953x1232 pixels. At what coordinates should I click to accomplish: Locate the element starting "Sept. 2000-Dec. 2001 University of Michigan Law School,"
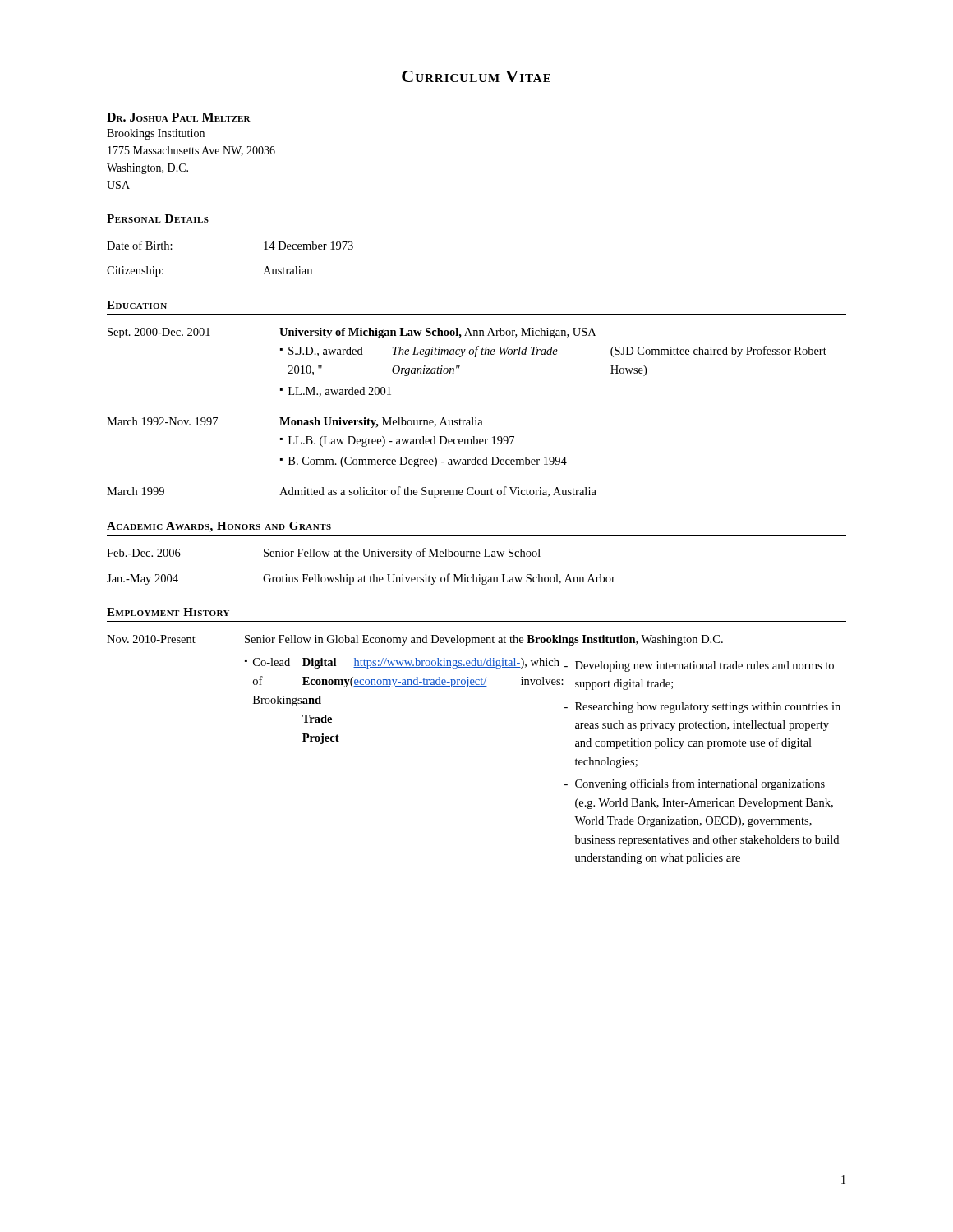tap(476, 363)
